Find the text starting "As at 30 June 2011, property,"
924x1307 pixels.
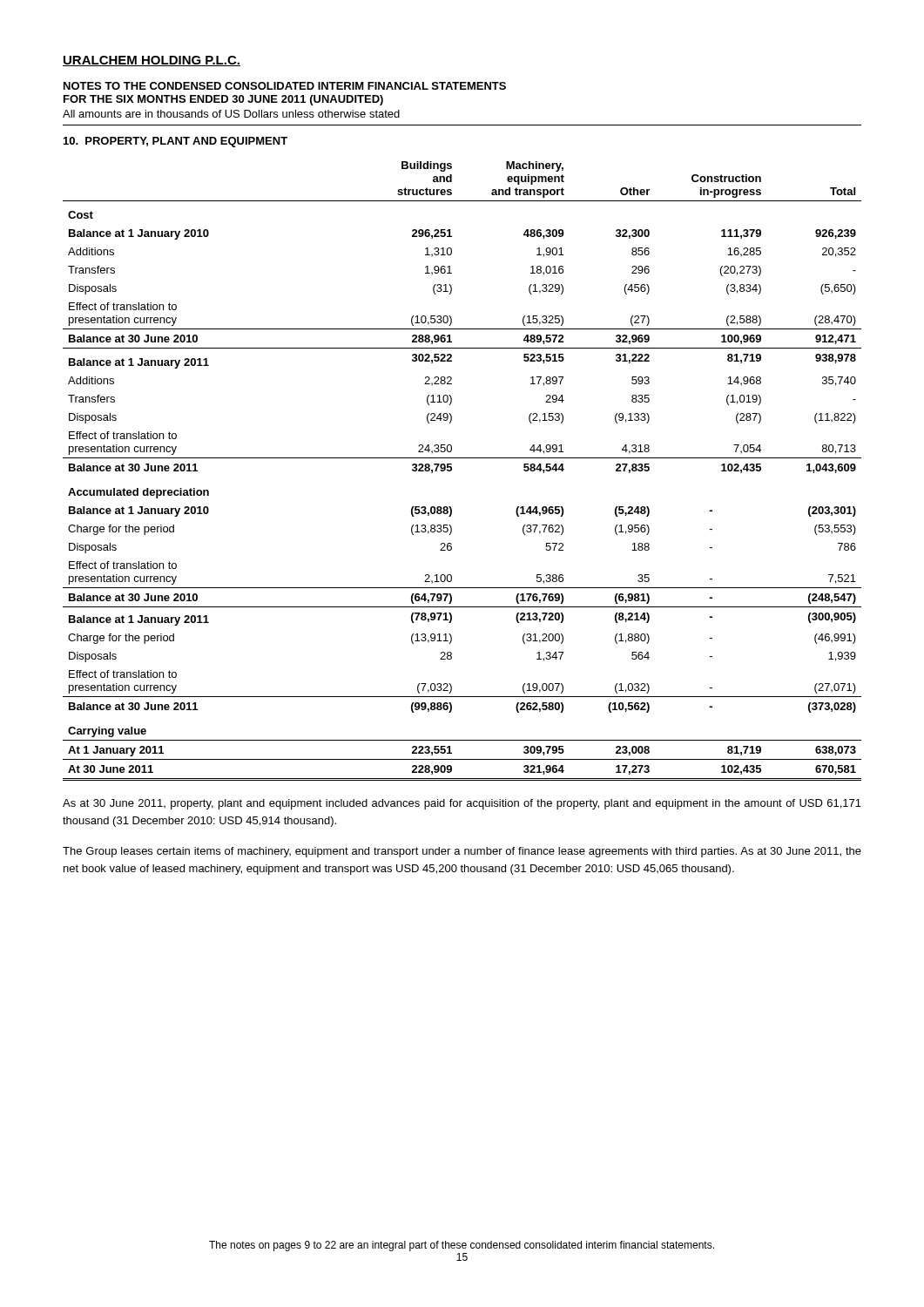click(462, 811)
